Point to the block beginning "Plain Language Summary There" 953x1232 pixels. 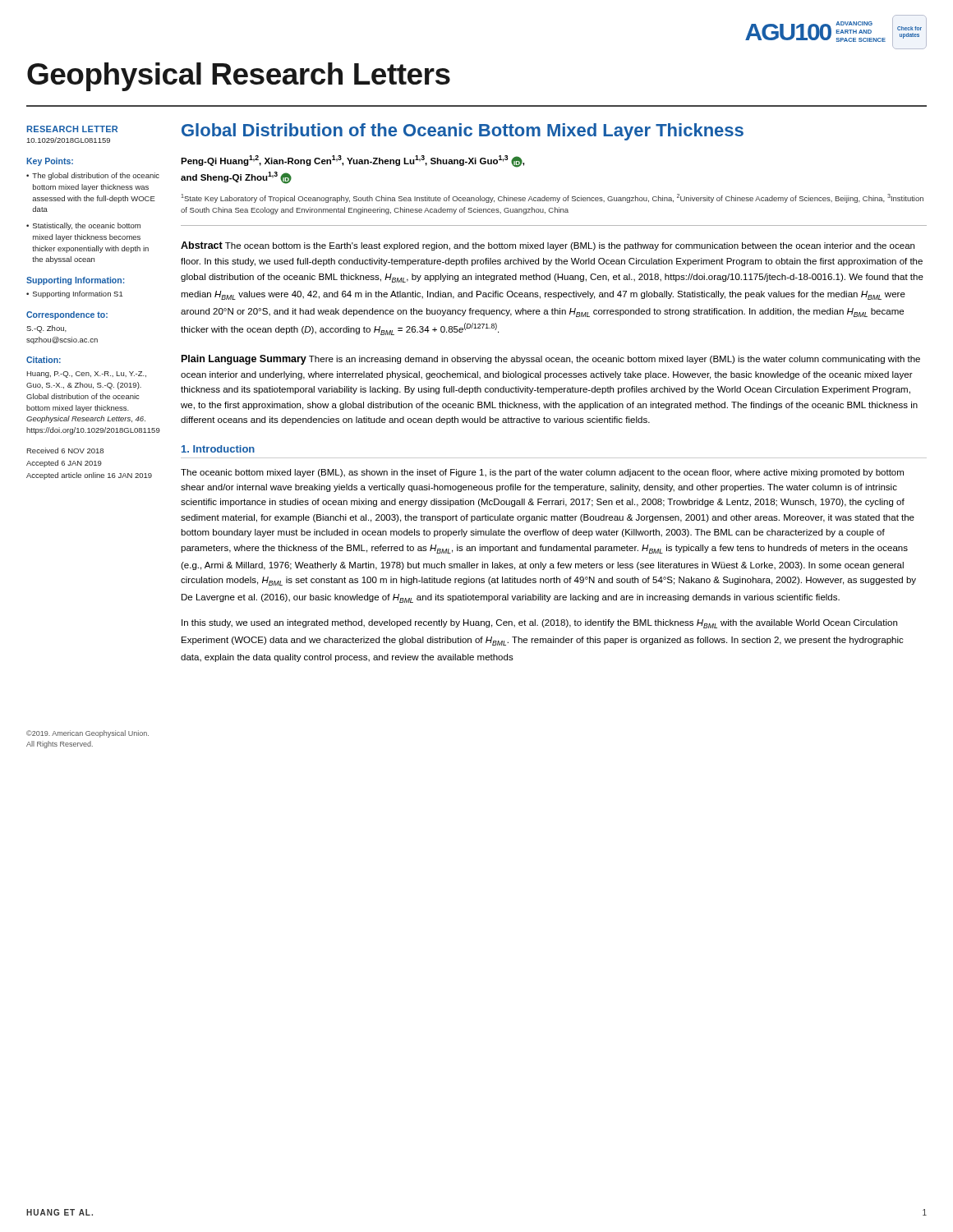551,389
